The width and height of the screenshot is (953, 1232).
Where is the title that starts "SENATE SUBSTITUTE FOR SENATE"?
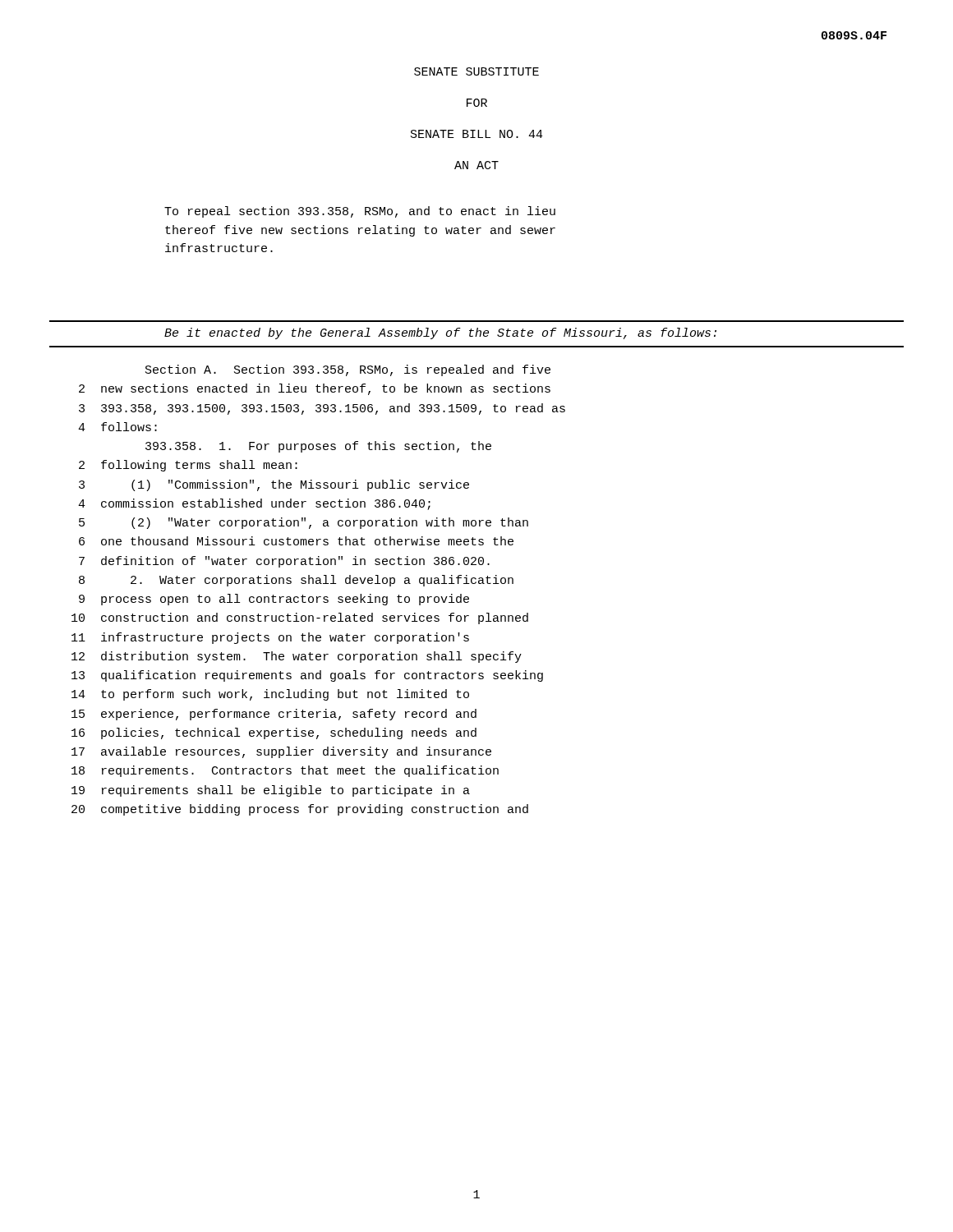[x=476, y=120]
